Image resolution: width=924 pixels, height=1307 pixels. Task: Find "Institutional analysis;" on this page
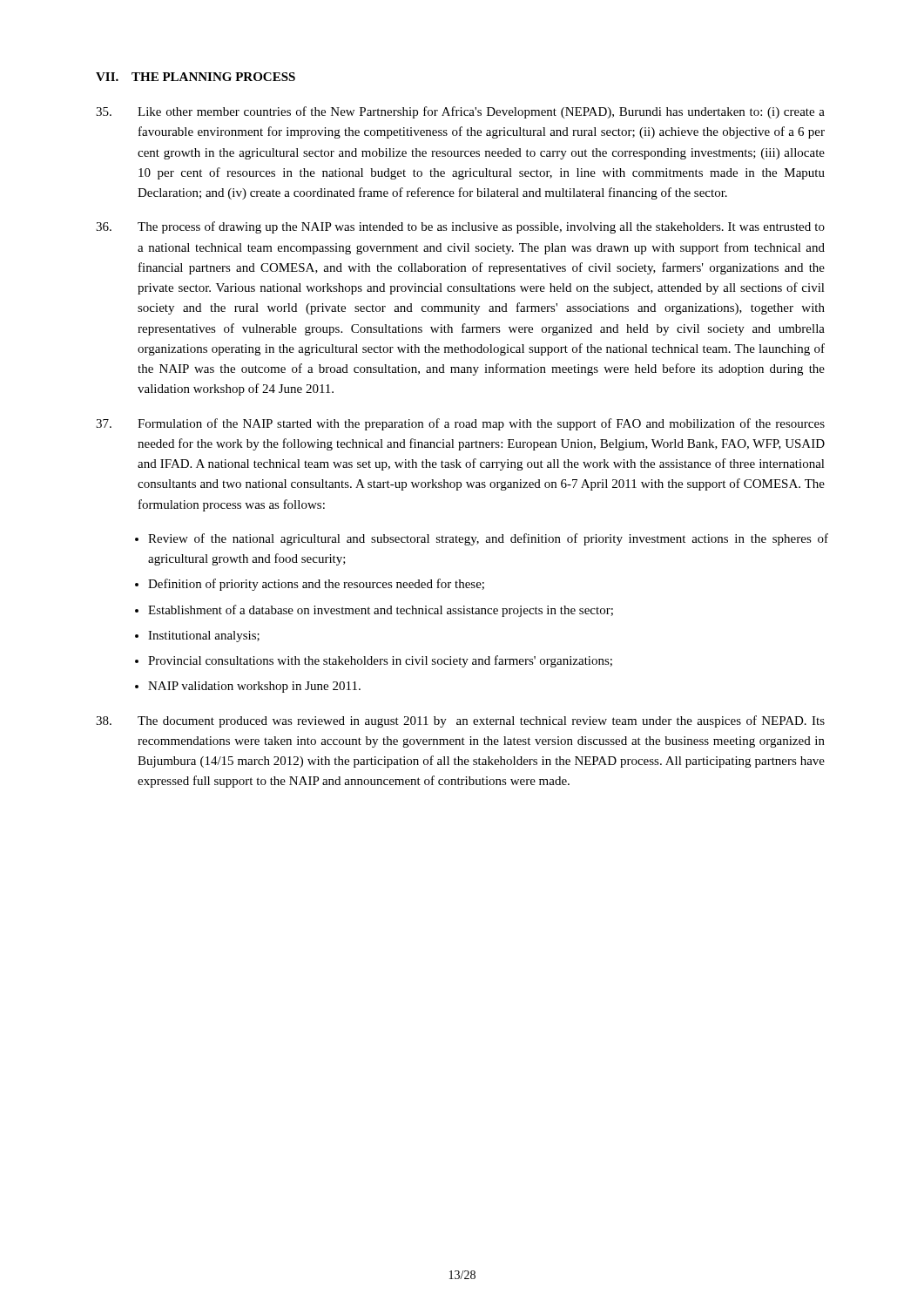click(204, 635)
